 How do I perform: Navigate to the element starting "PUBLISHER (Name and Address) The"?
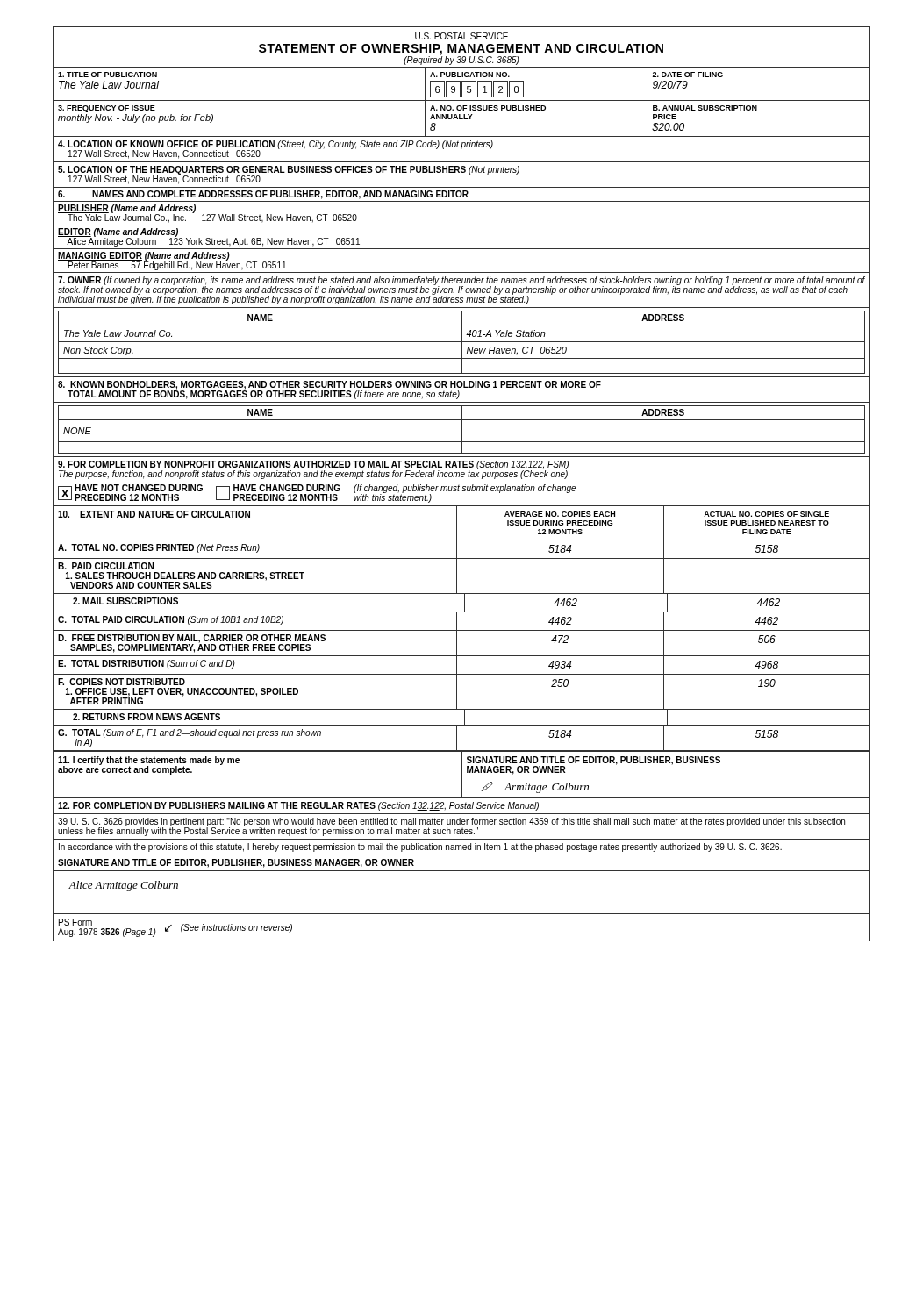tap(207, 213)
